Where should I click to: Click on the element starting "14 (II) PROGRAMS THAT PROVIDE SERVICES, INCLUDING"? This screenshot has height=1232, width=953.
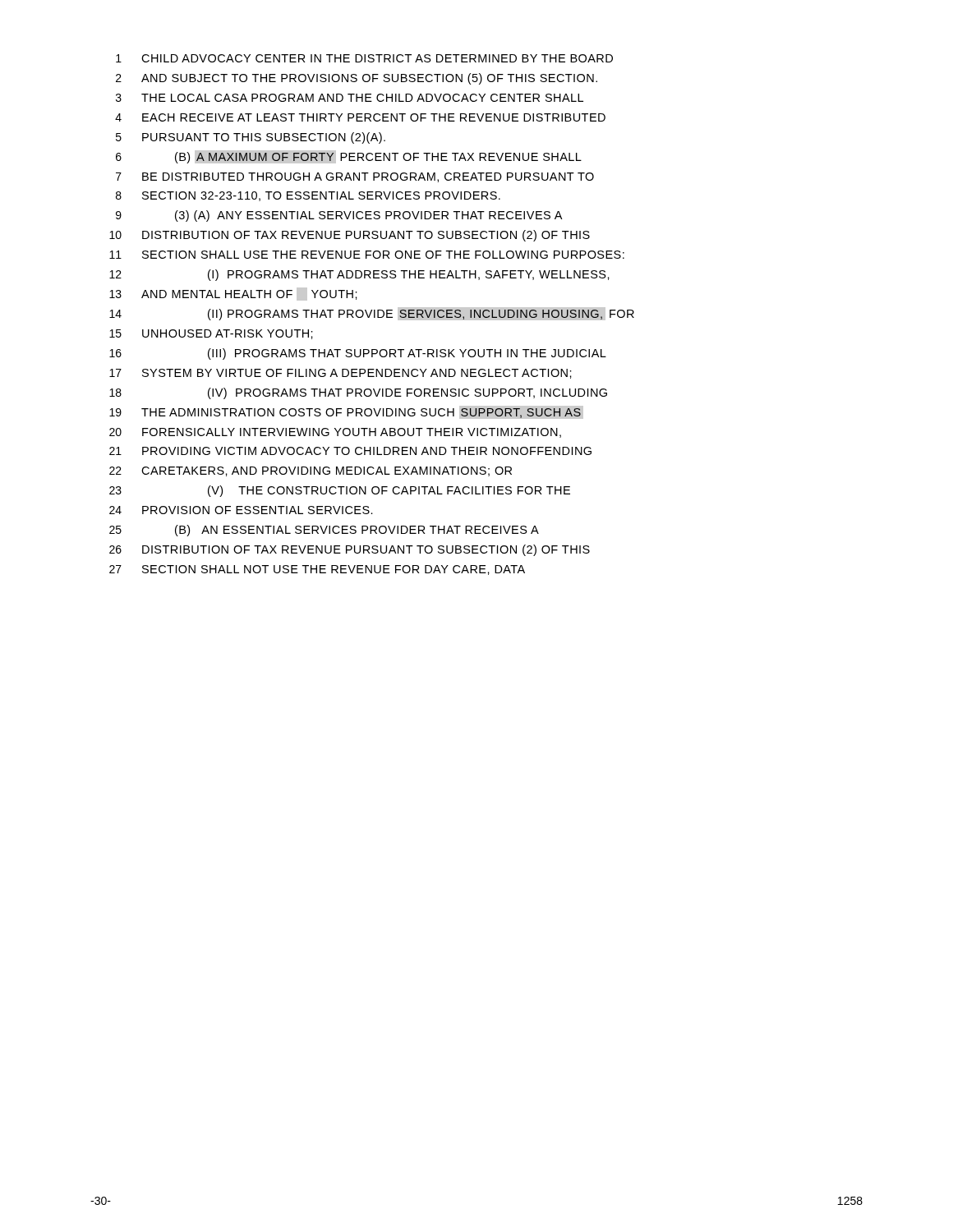tap(481, 315)
